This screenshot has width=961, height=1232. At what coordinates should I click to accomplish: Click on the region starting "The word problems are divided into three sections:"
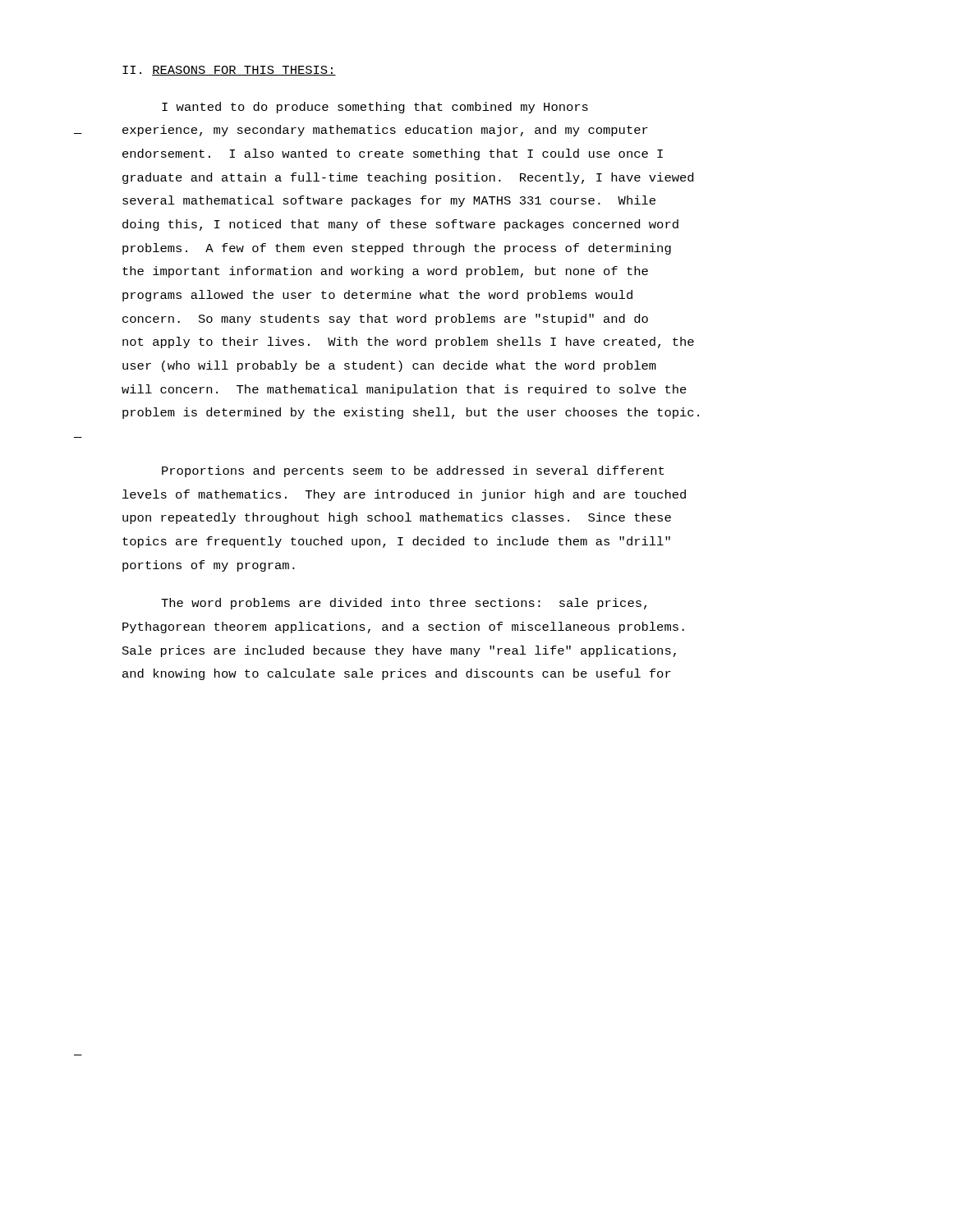pos(404,639)
